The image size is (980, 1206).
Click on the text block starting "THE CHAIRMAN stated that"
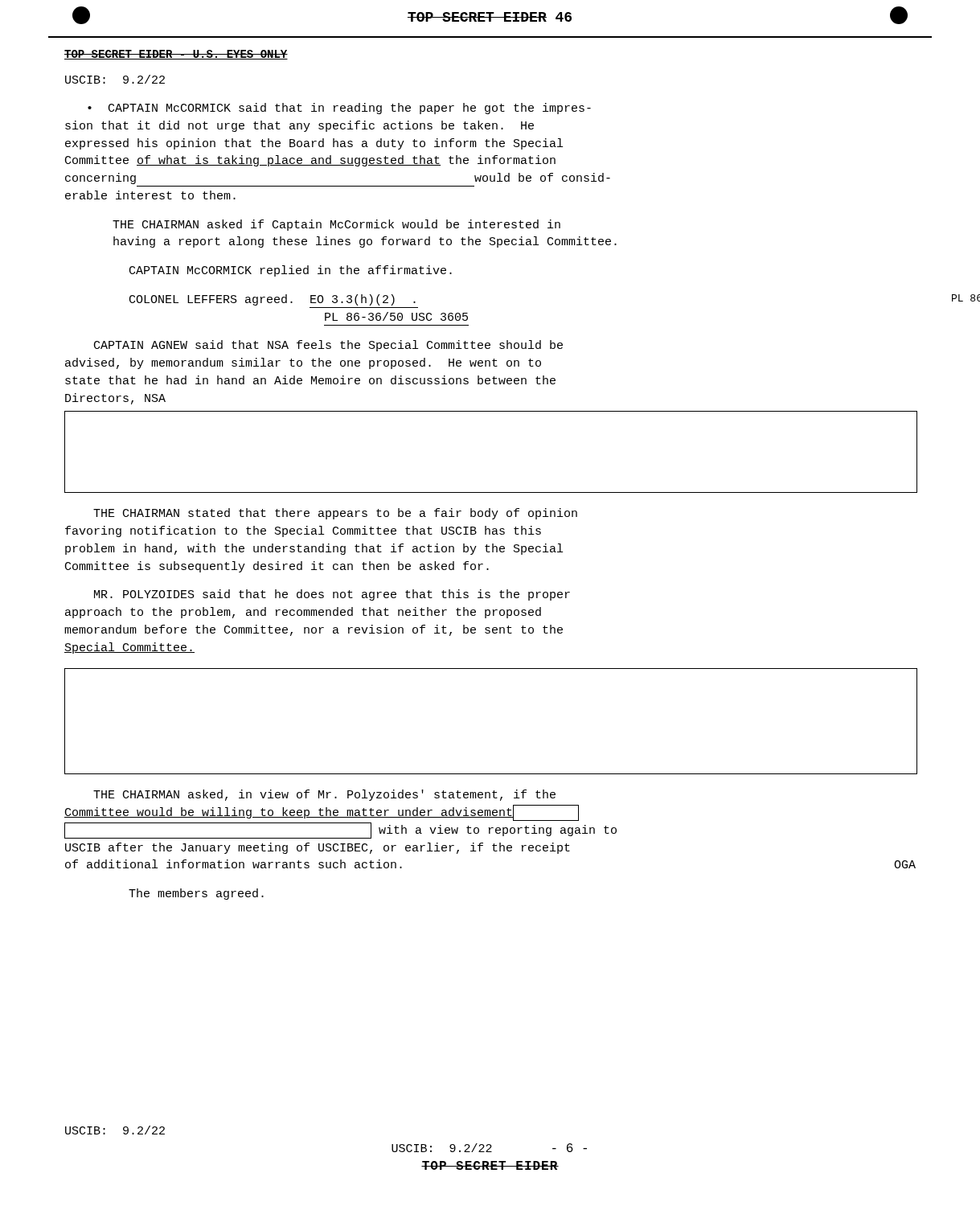click(x=321, y=541)
